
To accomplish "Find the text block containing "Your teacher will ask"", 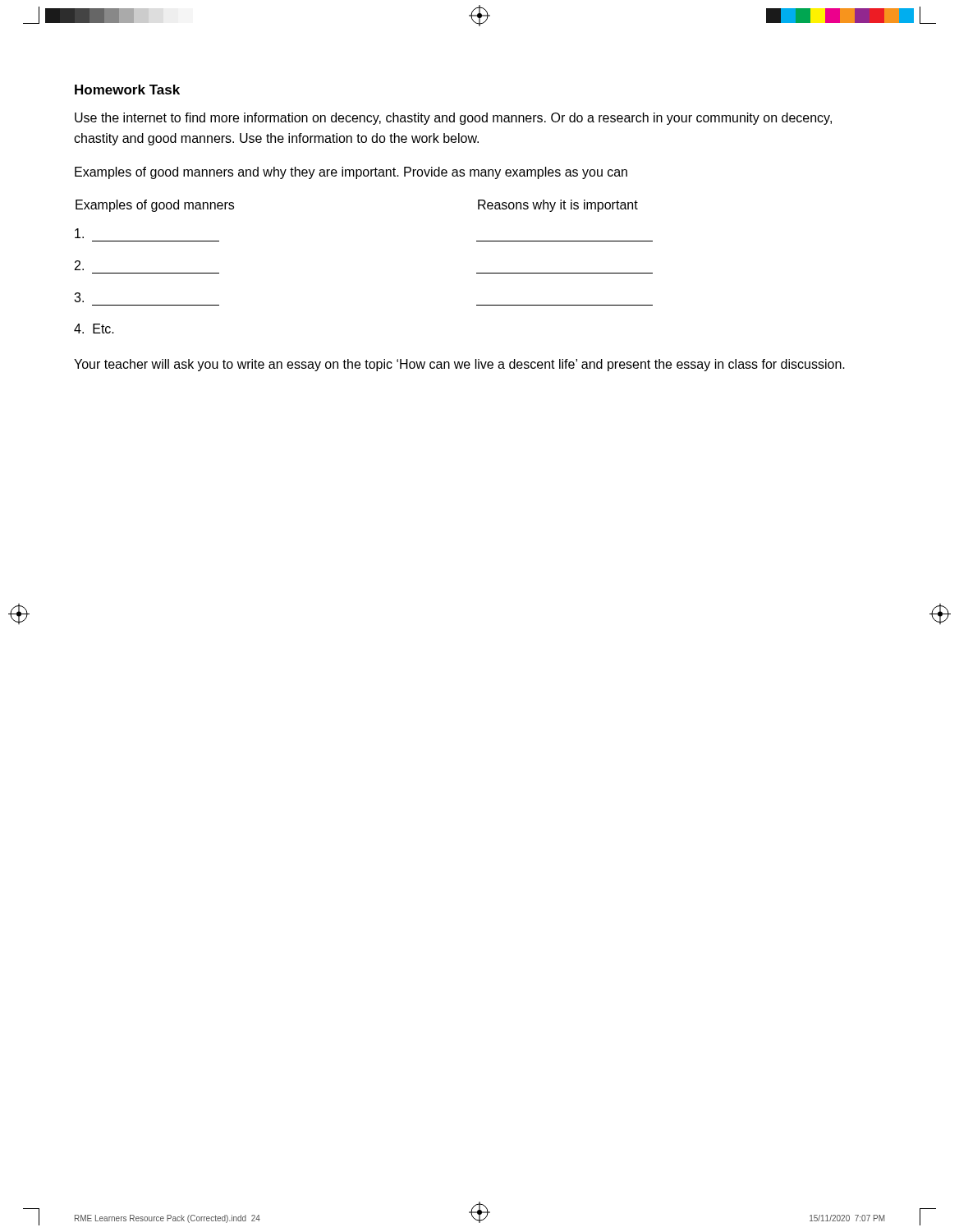I will coord(460,365).
